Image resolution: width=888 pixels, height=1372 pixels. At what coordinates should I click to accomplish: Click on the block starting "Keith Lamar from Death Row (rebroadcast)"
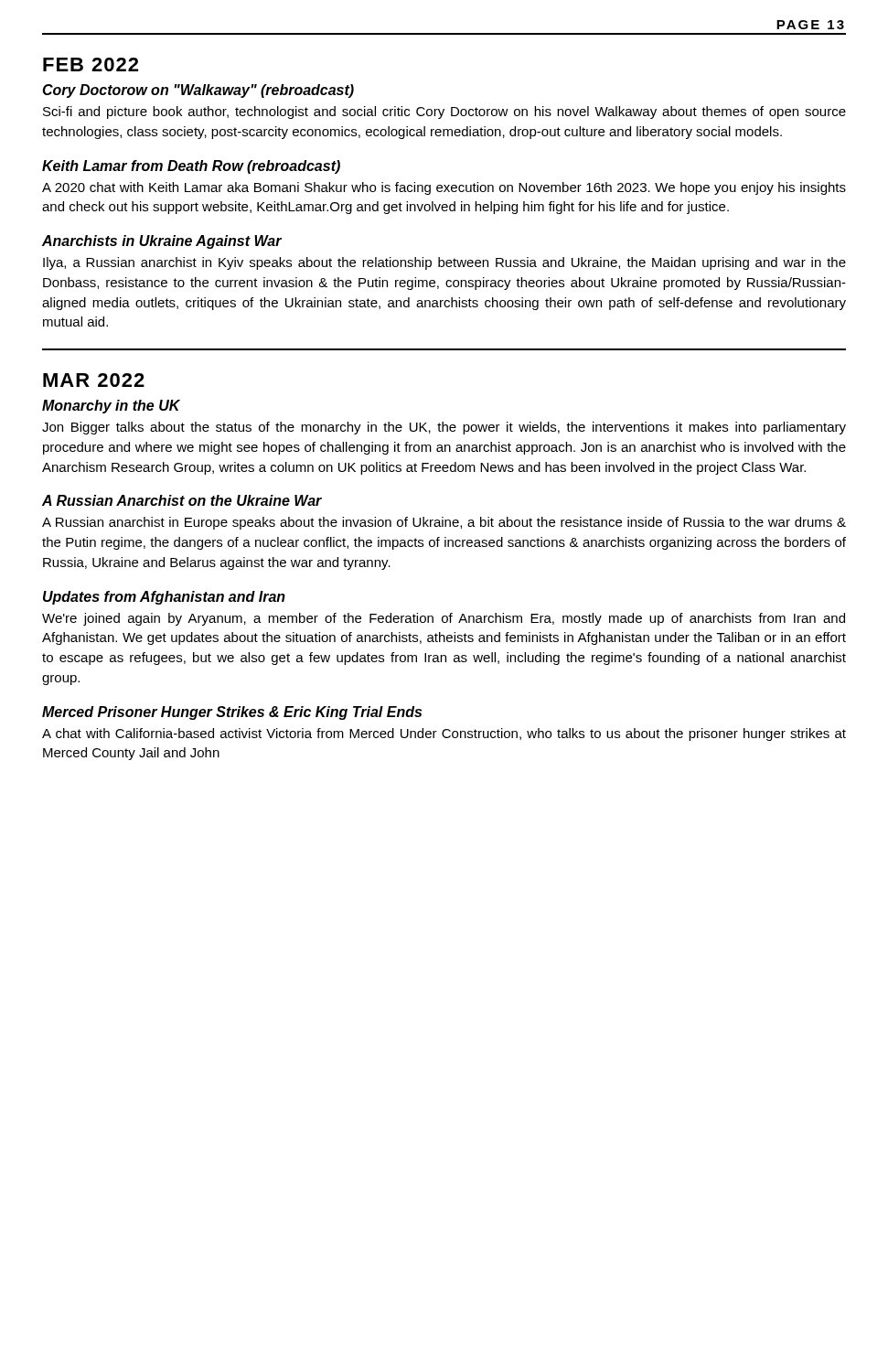click(191, 166)
